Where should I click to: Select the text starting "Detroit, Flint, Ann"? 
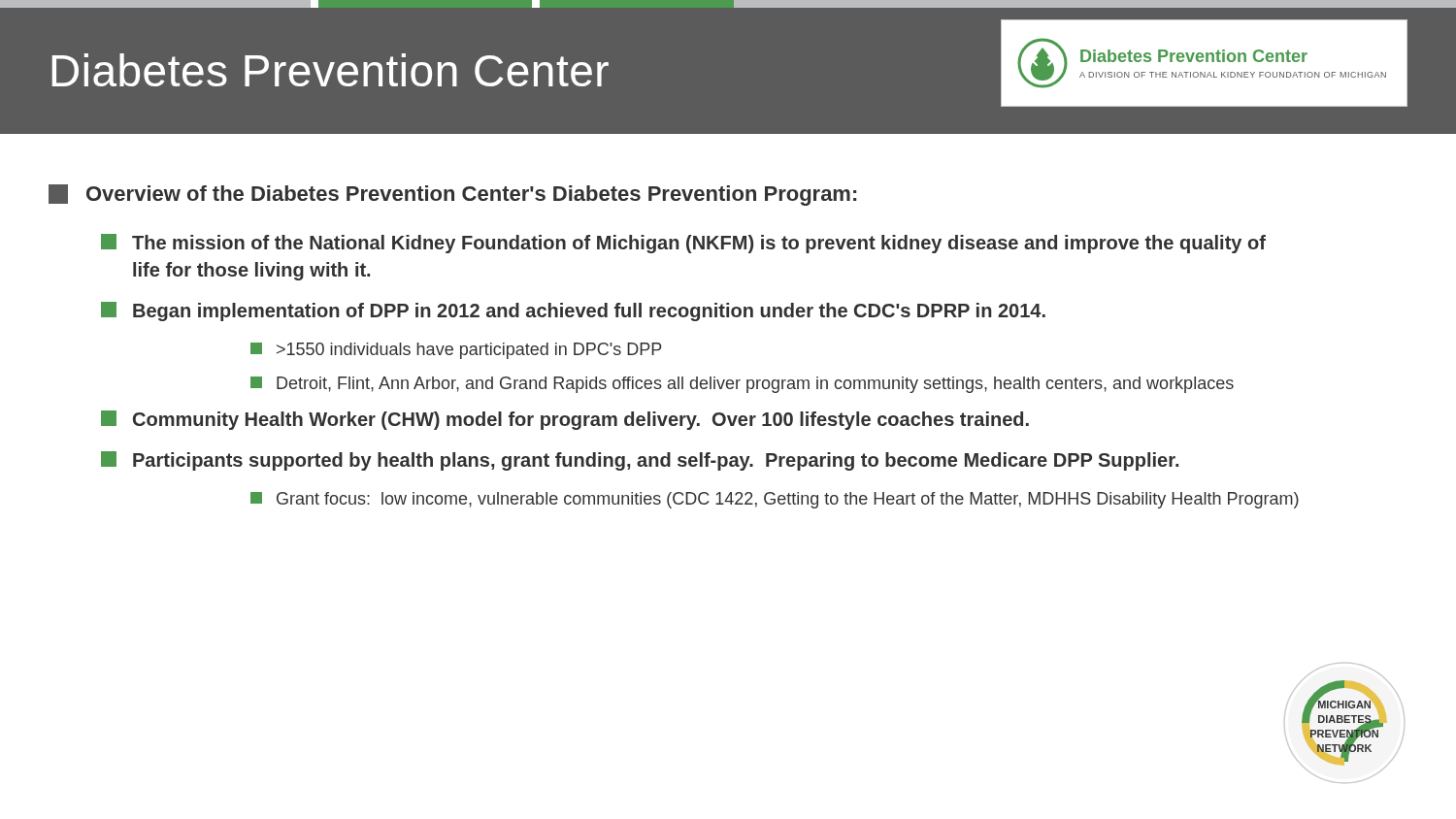pyautogui.click(x=742, y=384)
